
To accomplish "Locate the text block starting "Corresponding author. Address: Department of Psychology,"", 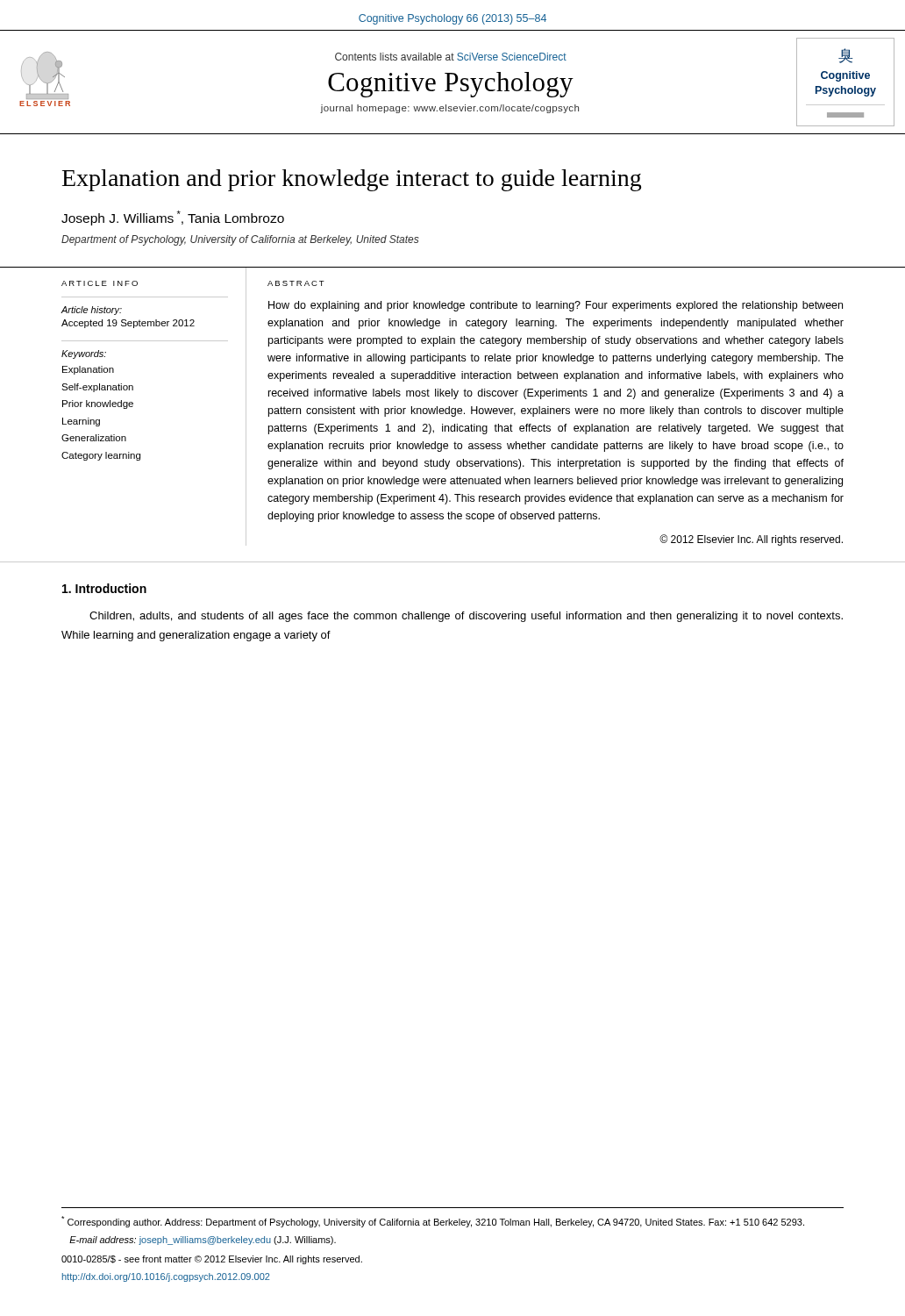I will [433, 1222].
